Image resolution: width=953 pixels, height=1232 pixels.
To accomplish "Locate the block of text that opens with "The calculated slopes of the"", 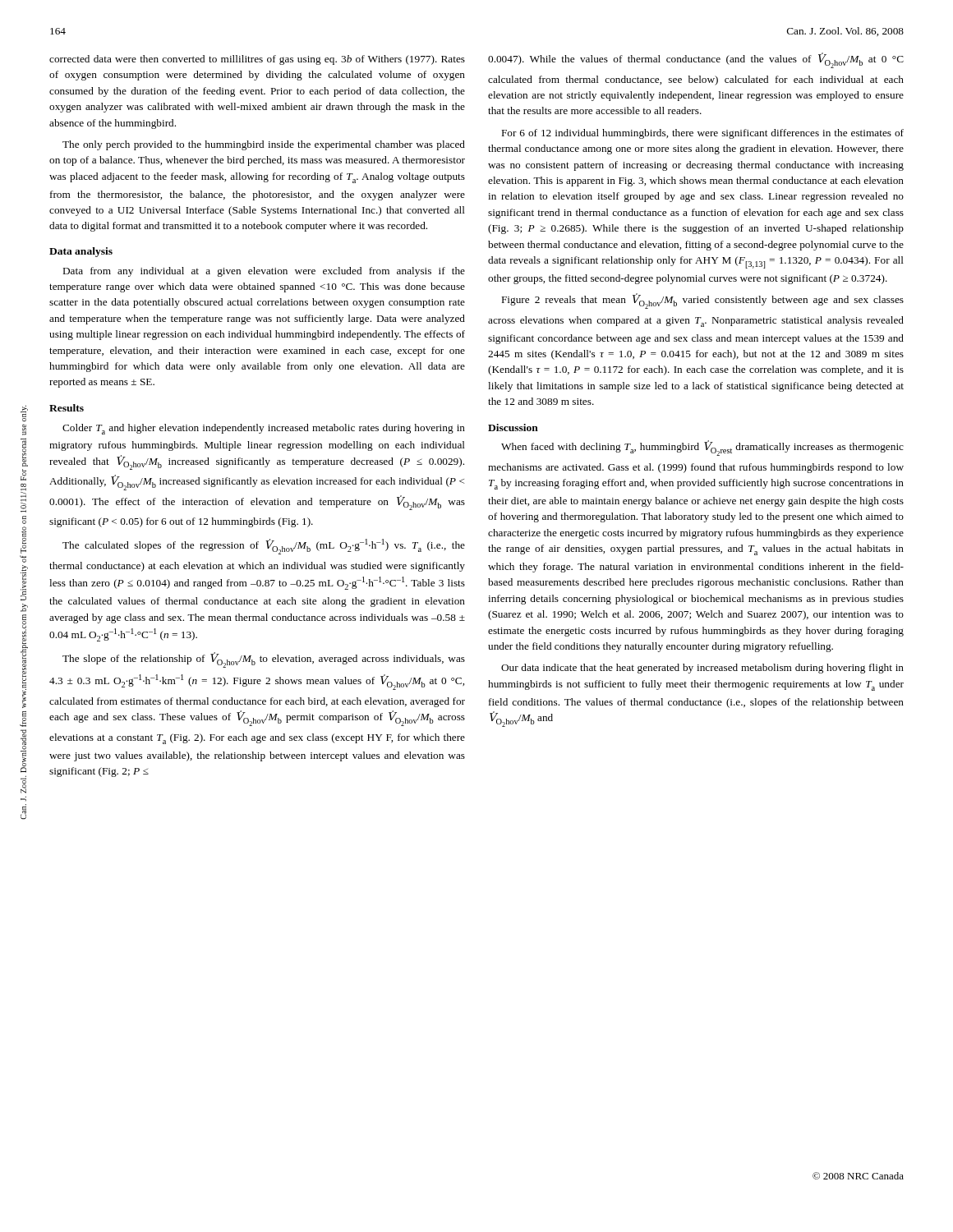I will [257, 590].
